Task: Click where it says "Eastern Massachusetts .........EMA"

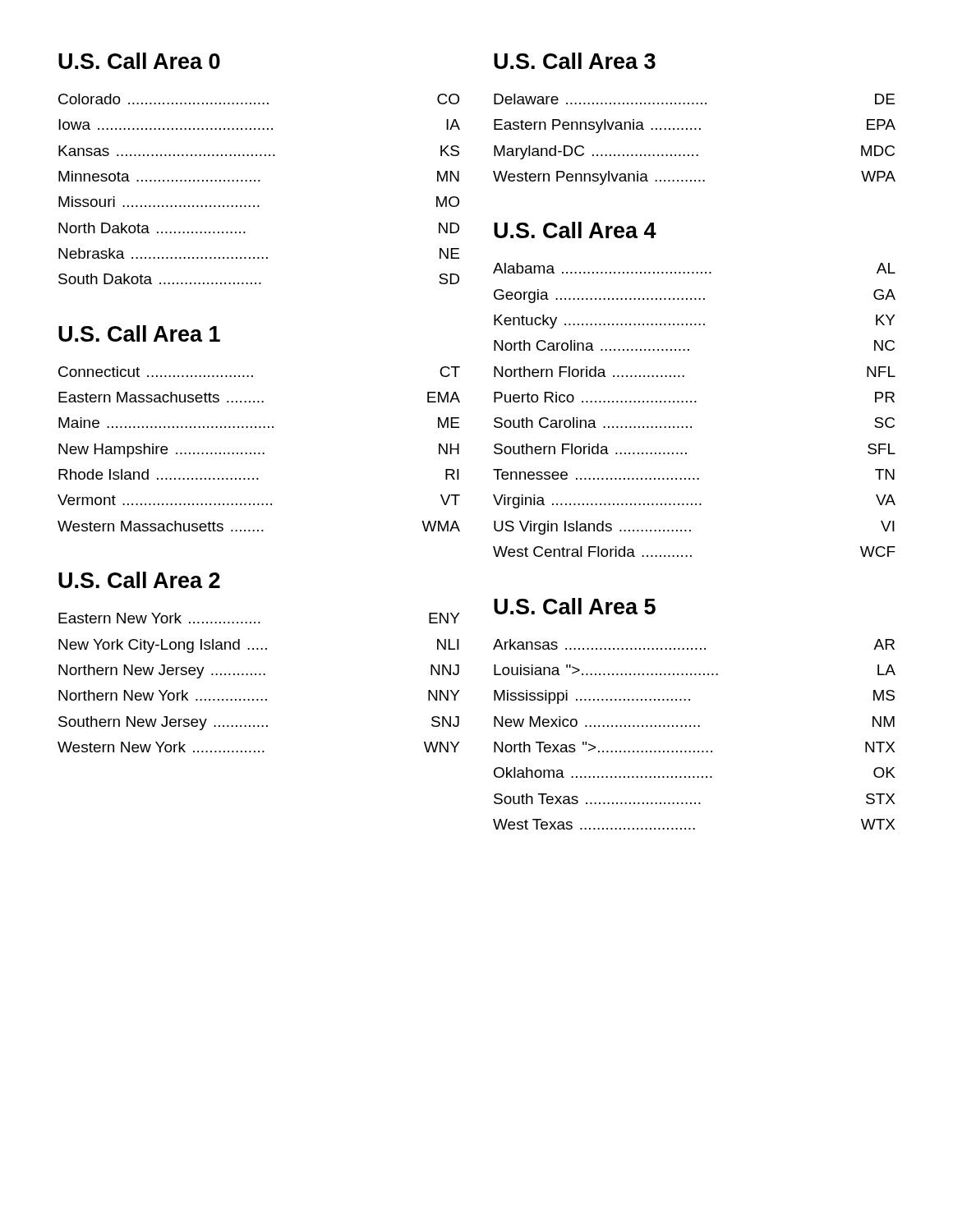Action: 259,397
